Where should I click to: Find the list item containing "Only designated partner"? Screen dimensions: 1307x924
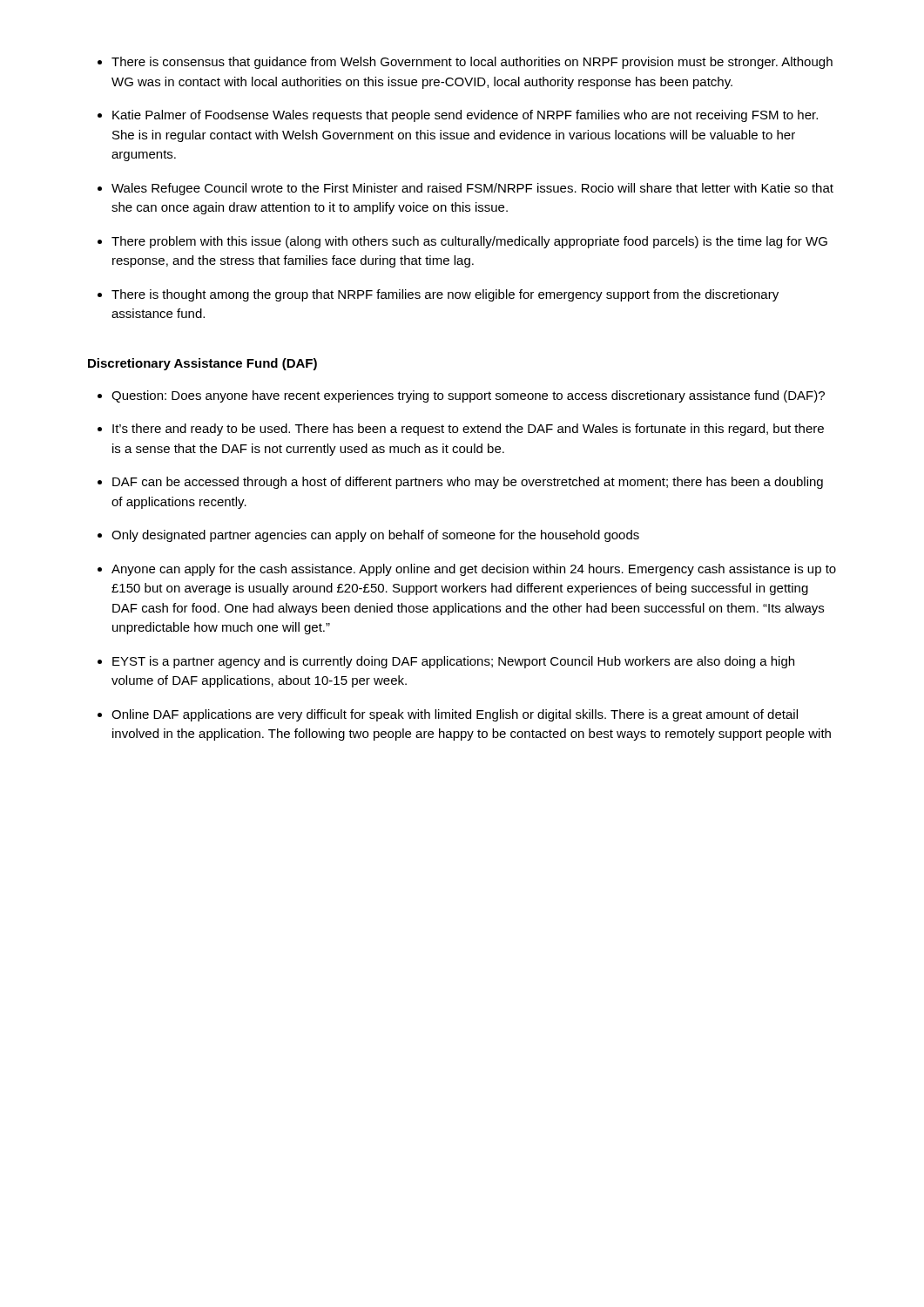pyautogui.click(x=474, y=535)
